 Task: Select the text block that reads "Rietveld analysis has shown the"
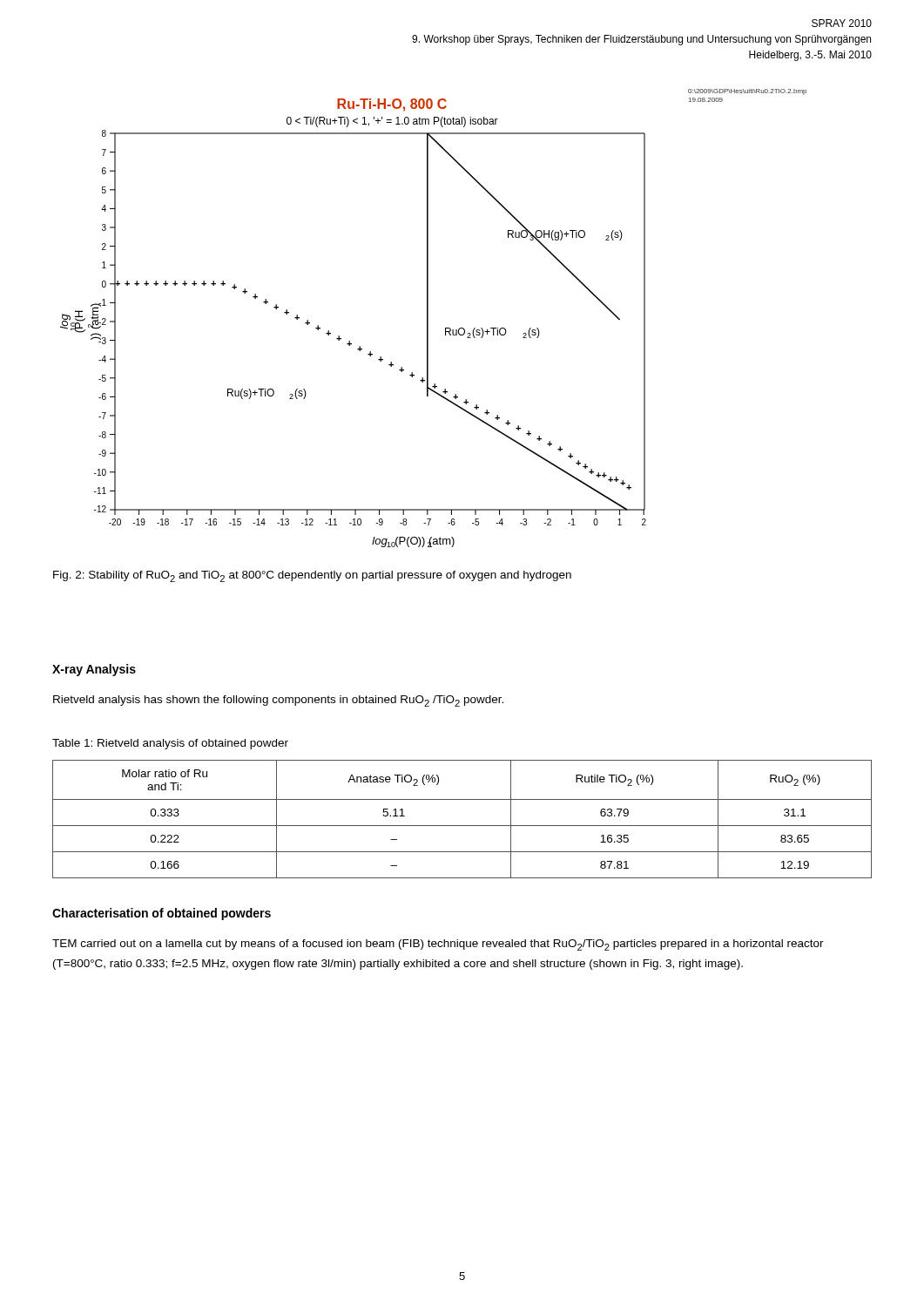278,700
